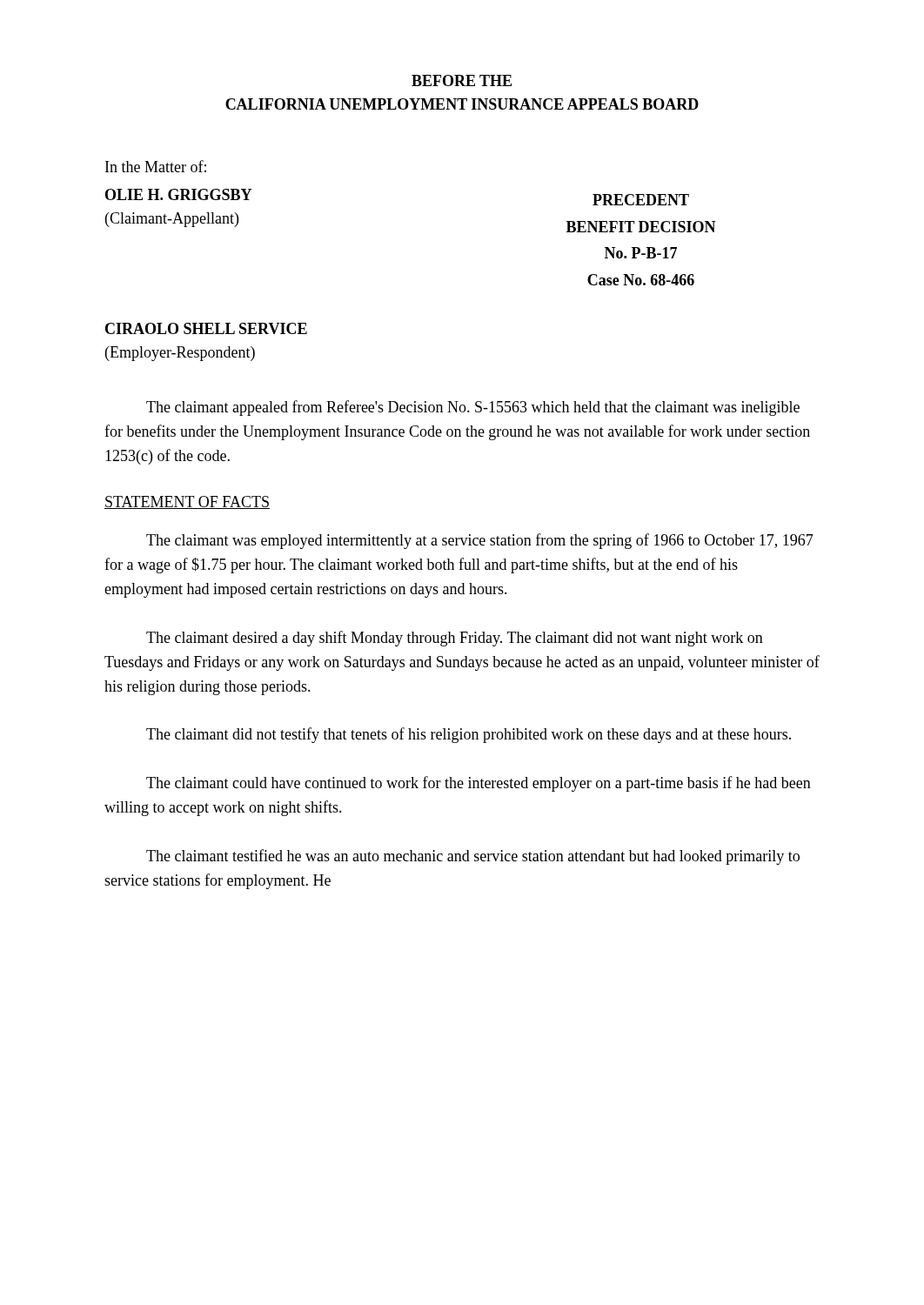Find the passage starting "The claimant did not testify that tenets"
The height and width of the screenshot is (1305, 924).
point(469,735)
